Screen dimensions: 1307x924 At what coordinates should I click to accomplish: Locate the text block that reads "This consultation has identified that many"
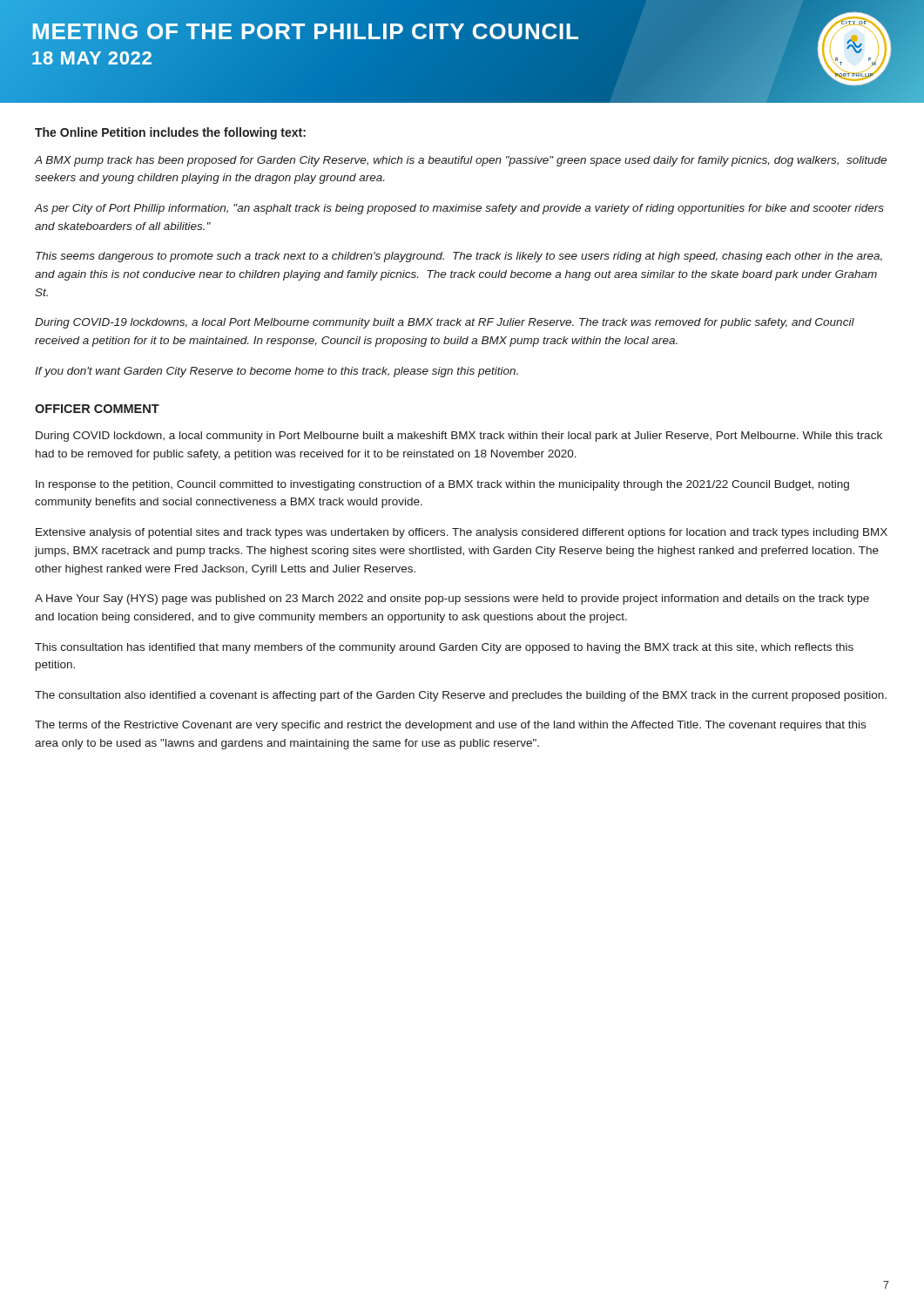tap(462, 656)
